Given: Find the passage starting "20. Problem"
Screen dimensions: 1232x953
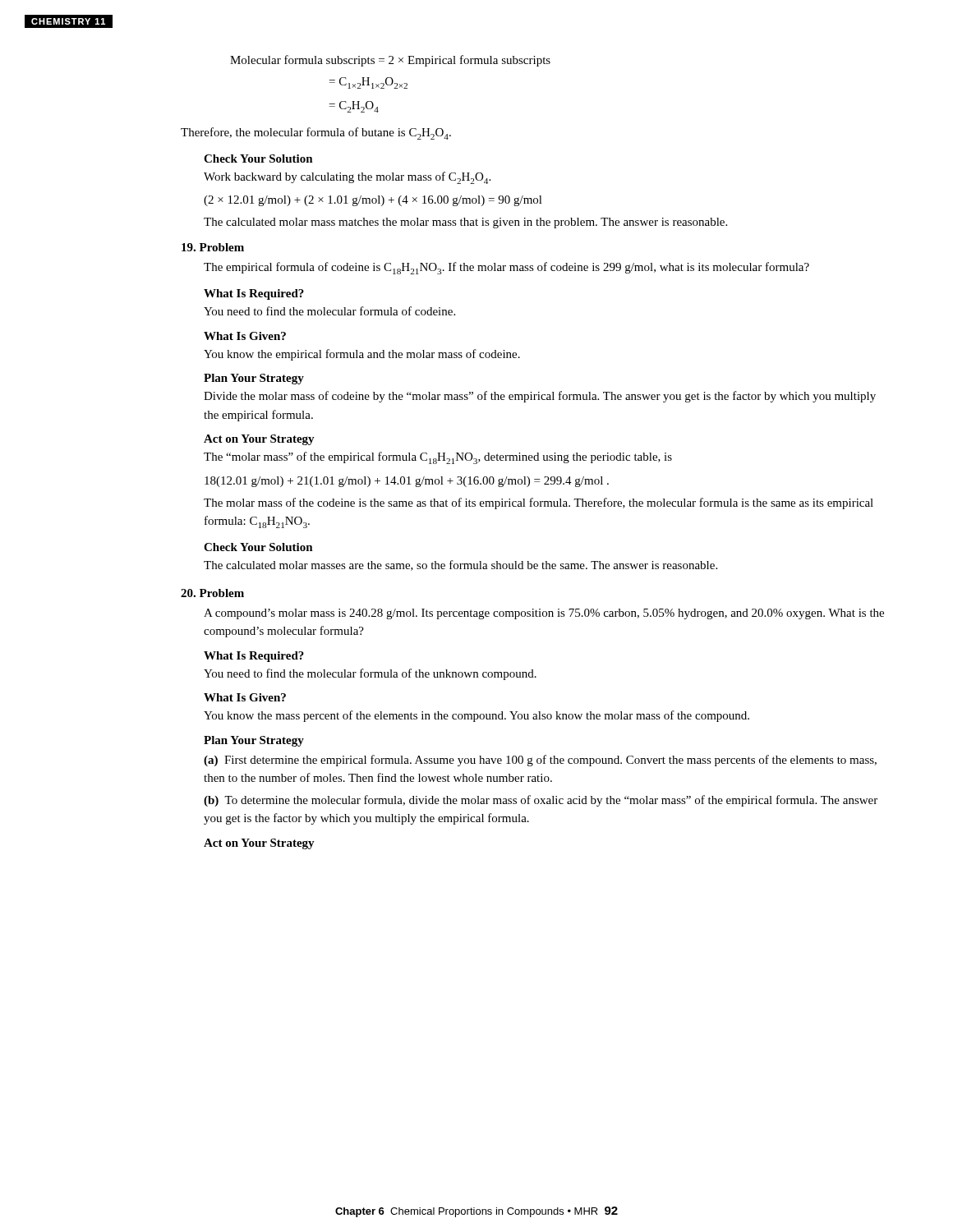Looking at the screenshot, I should coord(212,593).
